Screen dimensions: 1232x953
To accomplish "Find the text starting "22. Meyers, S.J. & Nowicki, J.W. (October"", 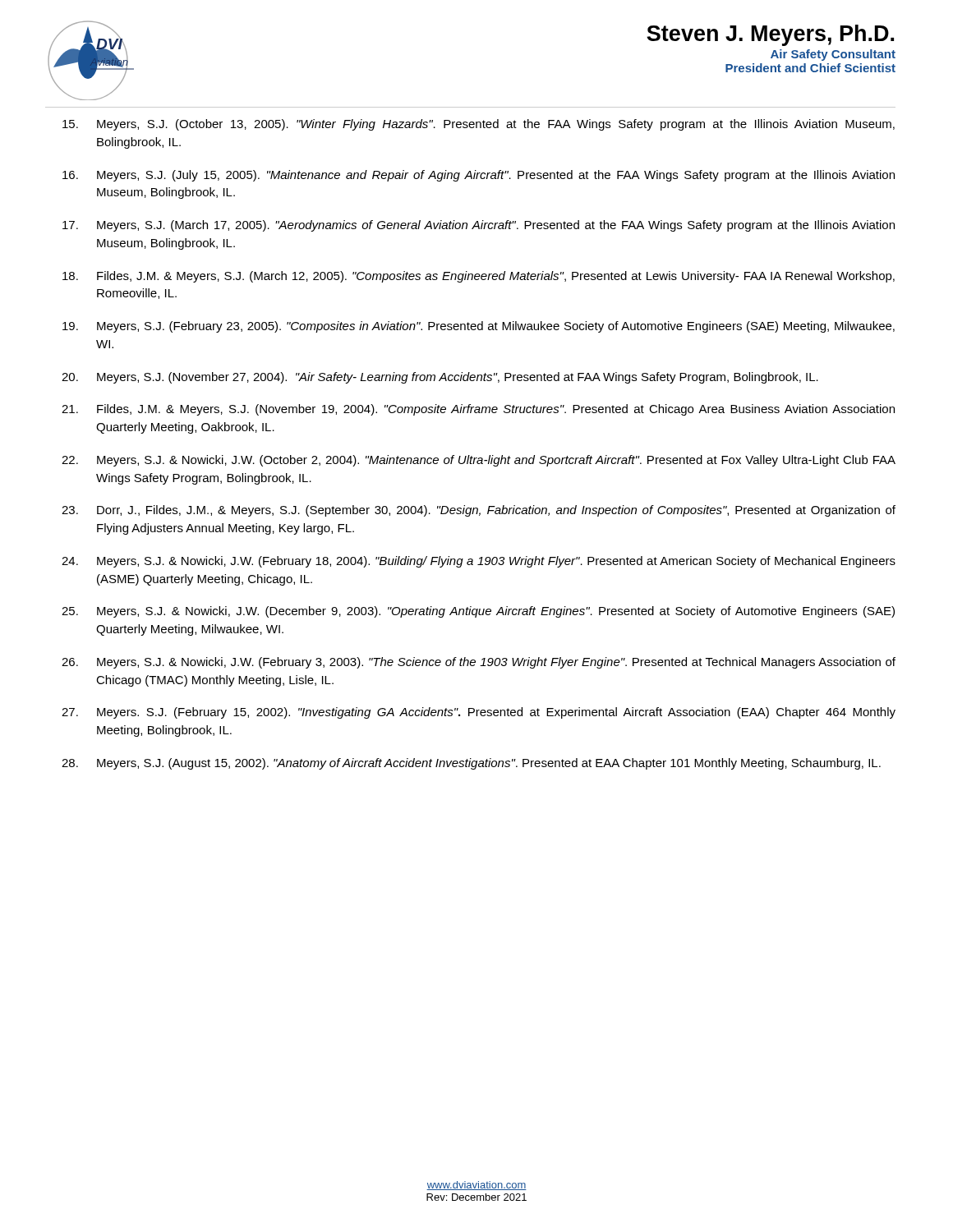I will click(479, 469).
